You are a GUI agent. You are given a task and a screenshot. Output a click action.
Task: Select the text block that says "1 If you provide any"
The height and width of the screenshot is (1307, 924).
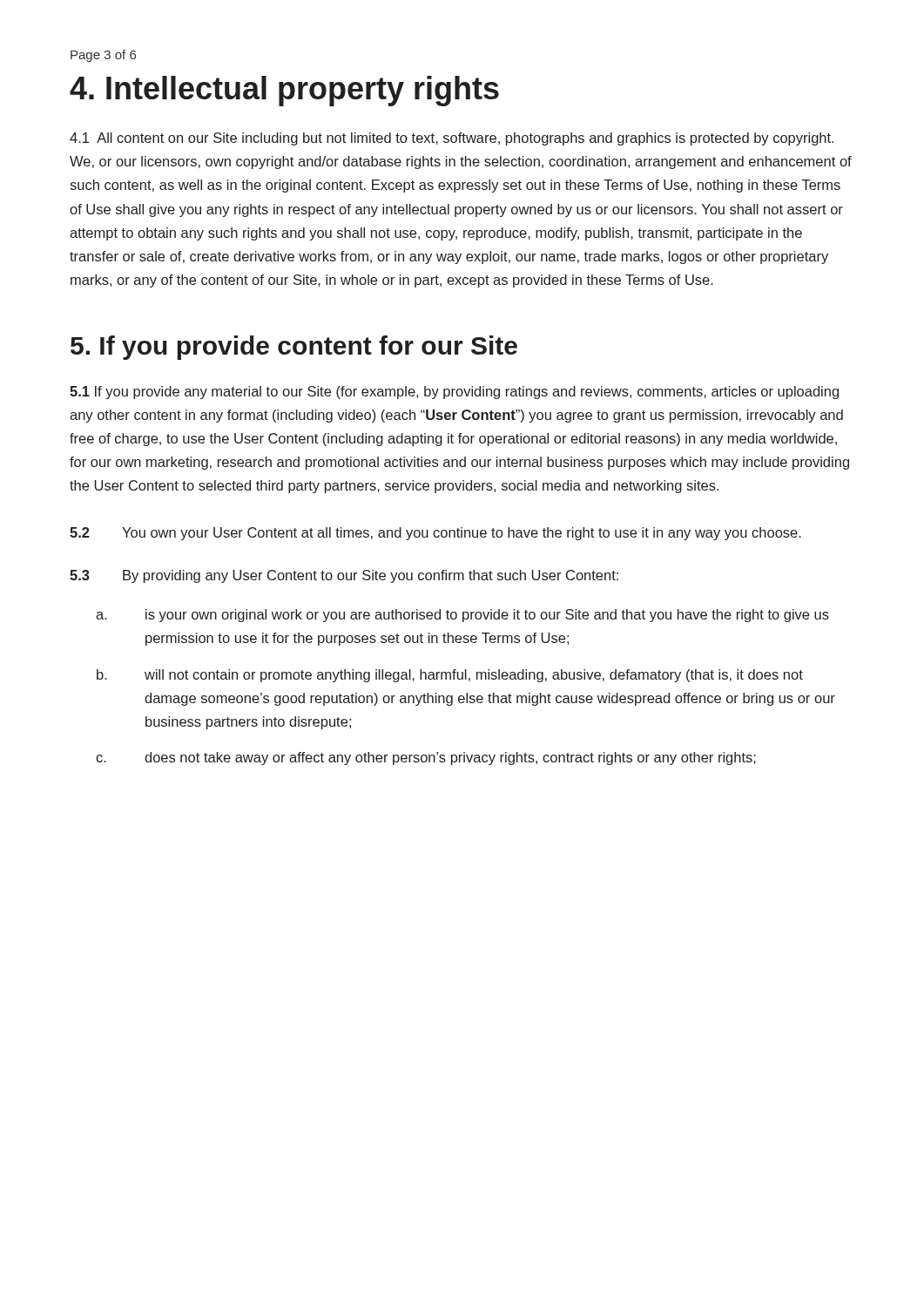(x=460, y=438)
